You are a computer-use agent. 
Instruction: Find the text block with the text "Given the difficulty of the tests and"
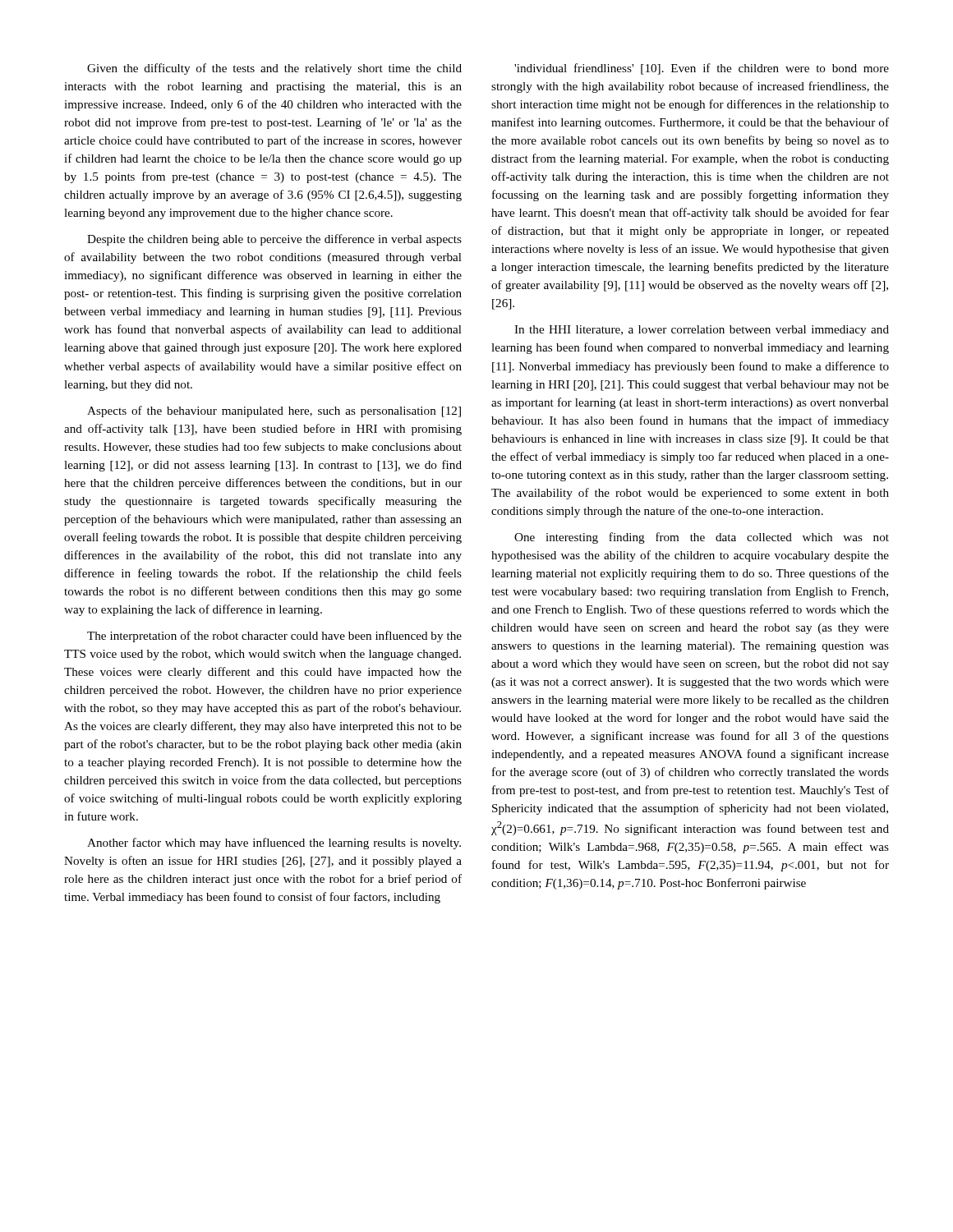tap(263, 141)
